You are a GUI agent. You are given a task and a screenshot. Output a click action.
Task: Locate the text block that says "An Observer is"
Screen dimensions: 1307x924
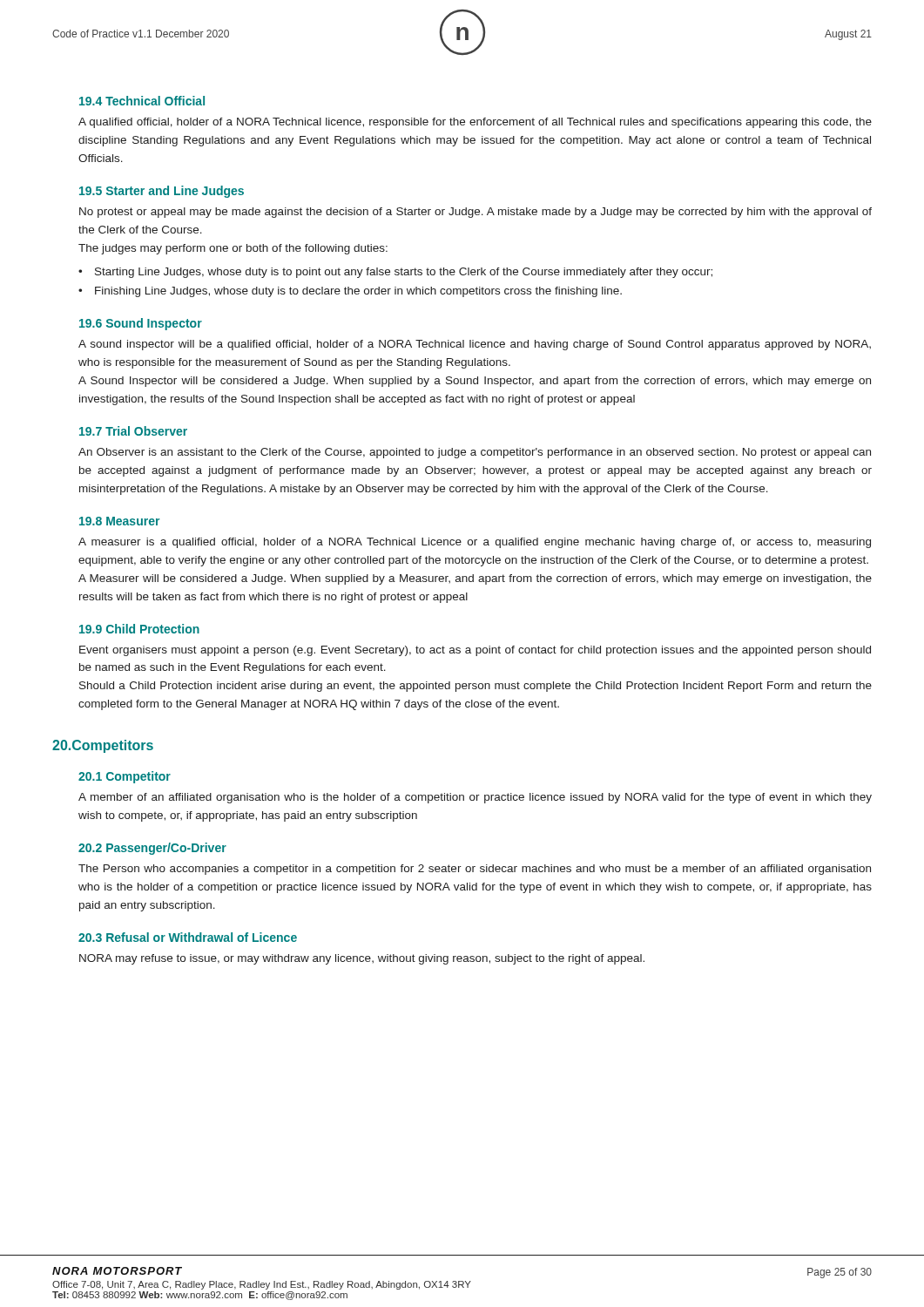point(475,470)
